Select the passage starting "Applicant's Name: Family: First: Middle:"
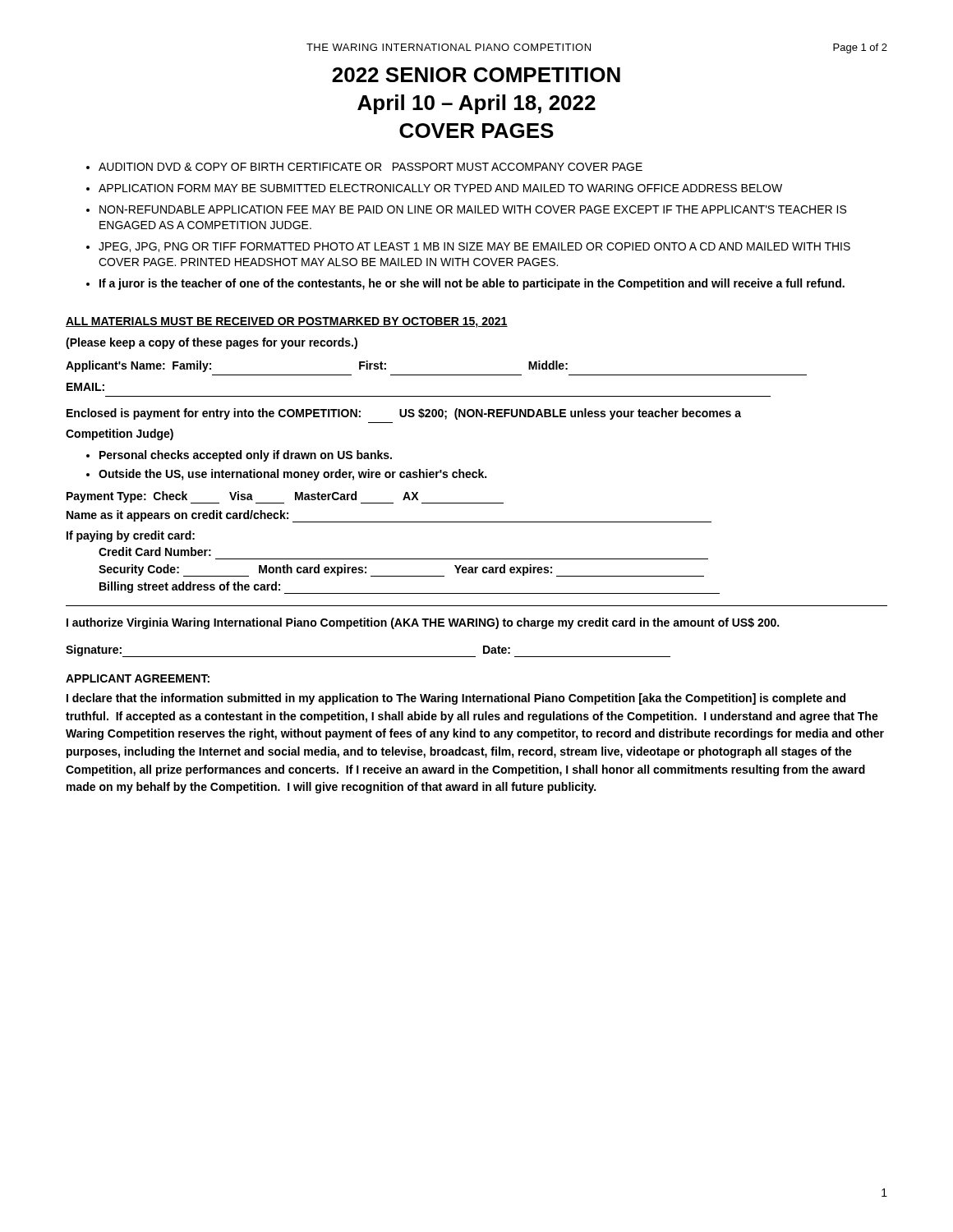This screenshot has width=953, height=1232. coord(436,366)
